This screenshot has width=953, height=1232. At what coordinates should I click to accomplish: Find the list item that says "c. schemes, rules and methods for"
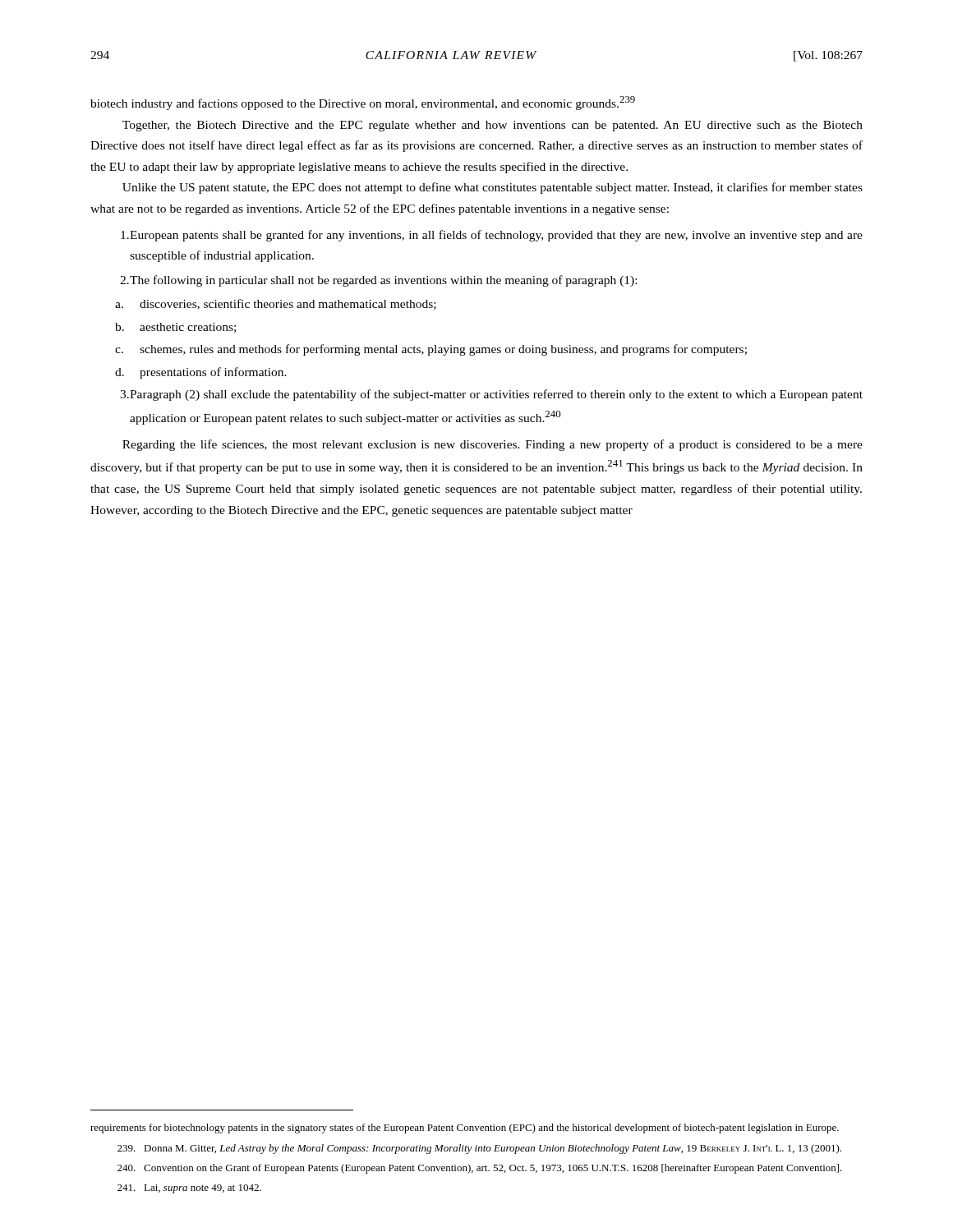point(476,349)
